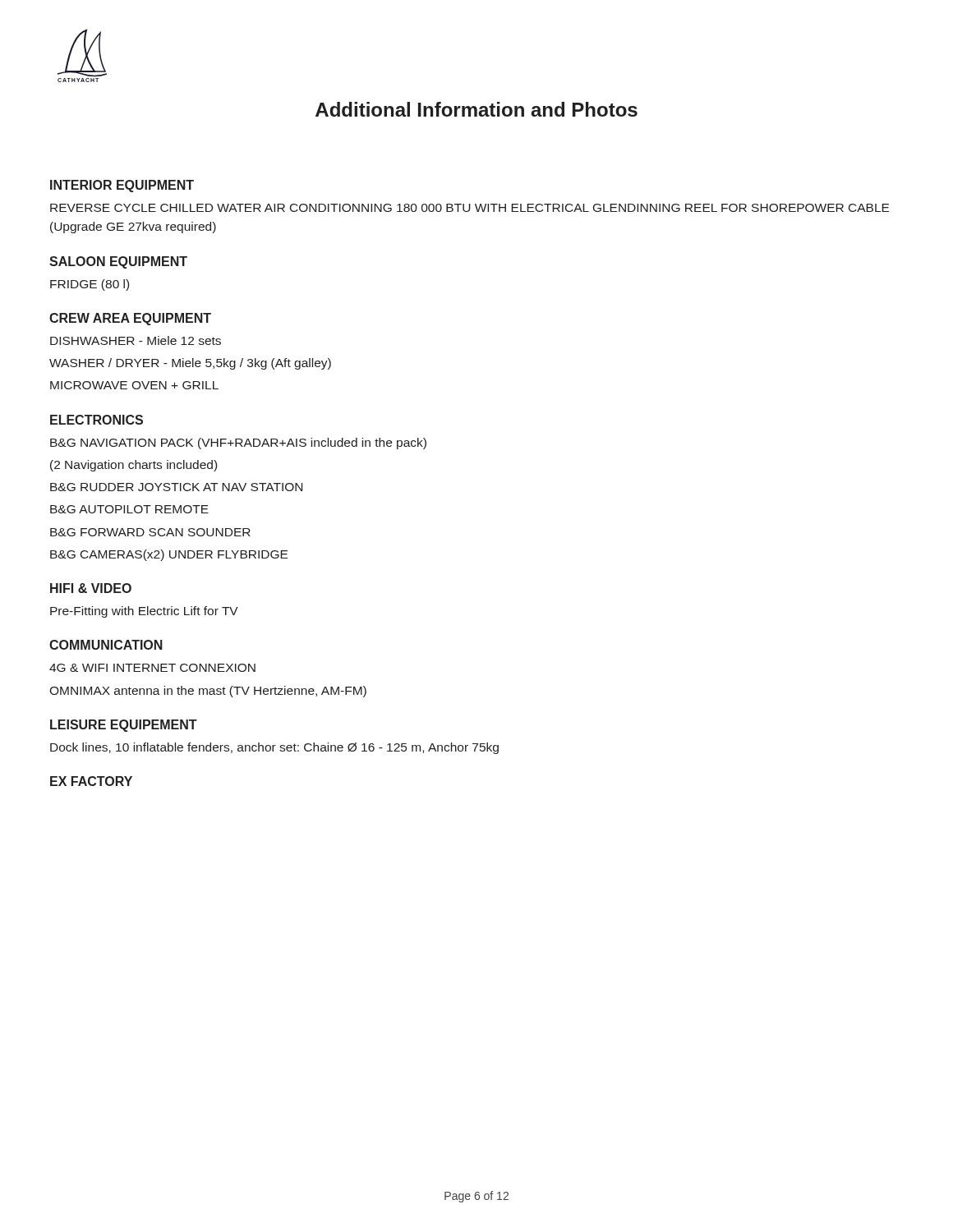The height and width of the screenshot is (1232, 953).
Task: Navigate to the passage starting "DISHWASHER - Miele 12 sets"
Action: (135, 340)
